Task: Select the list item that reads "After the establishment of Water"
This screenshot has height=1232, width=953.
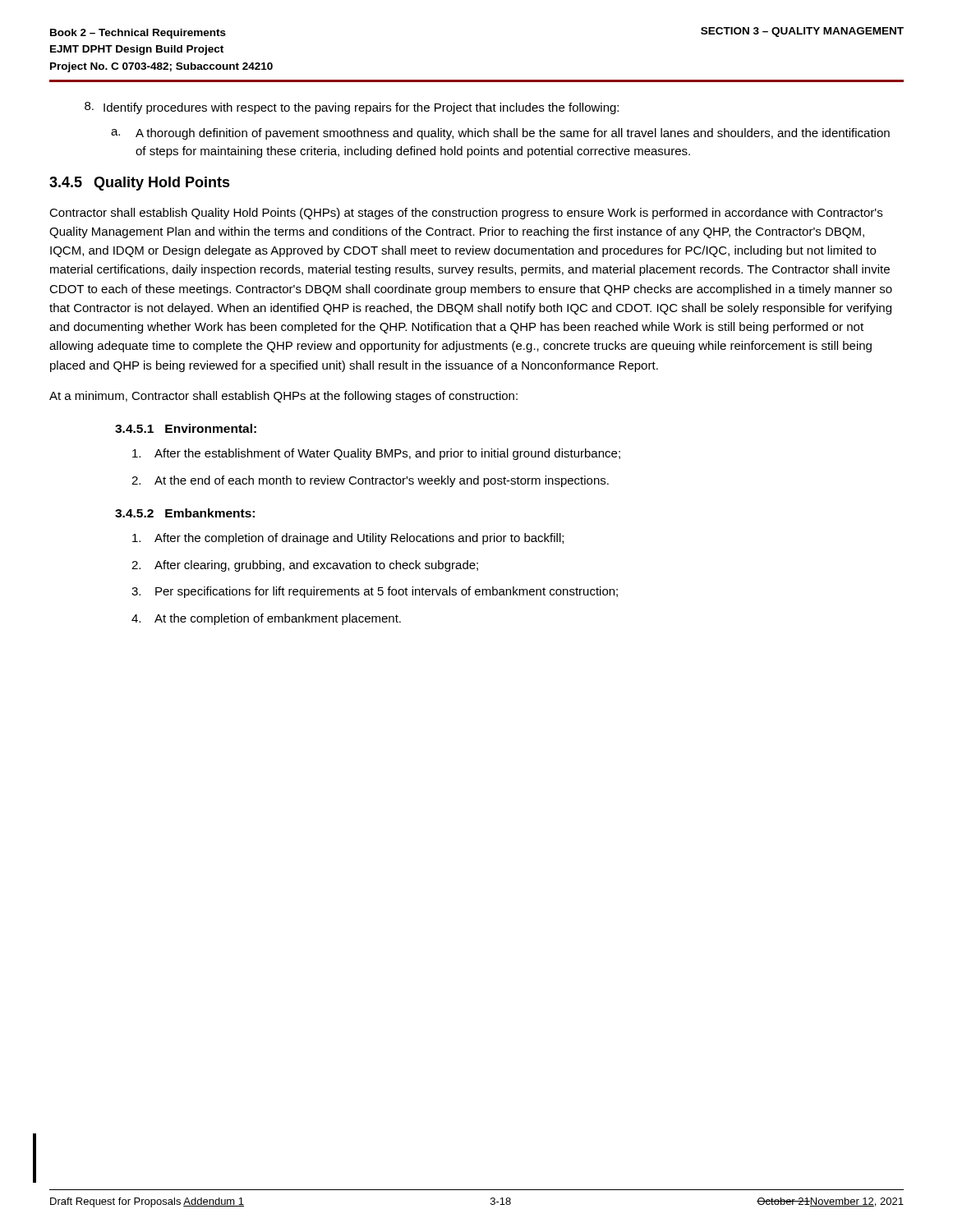Action: tap(376, 454)
